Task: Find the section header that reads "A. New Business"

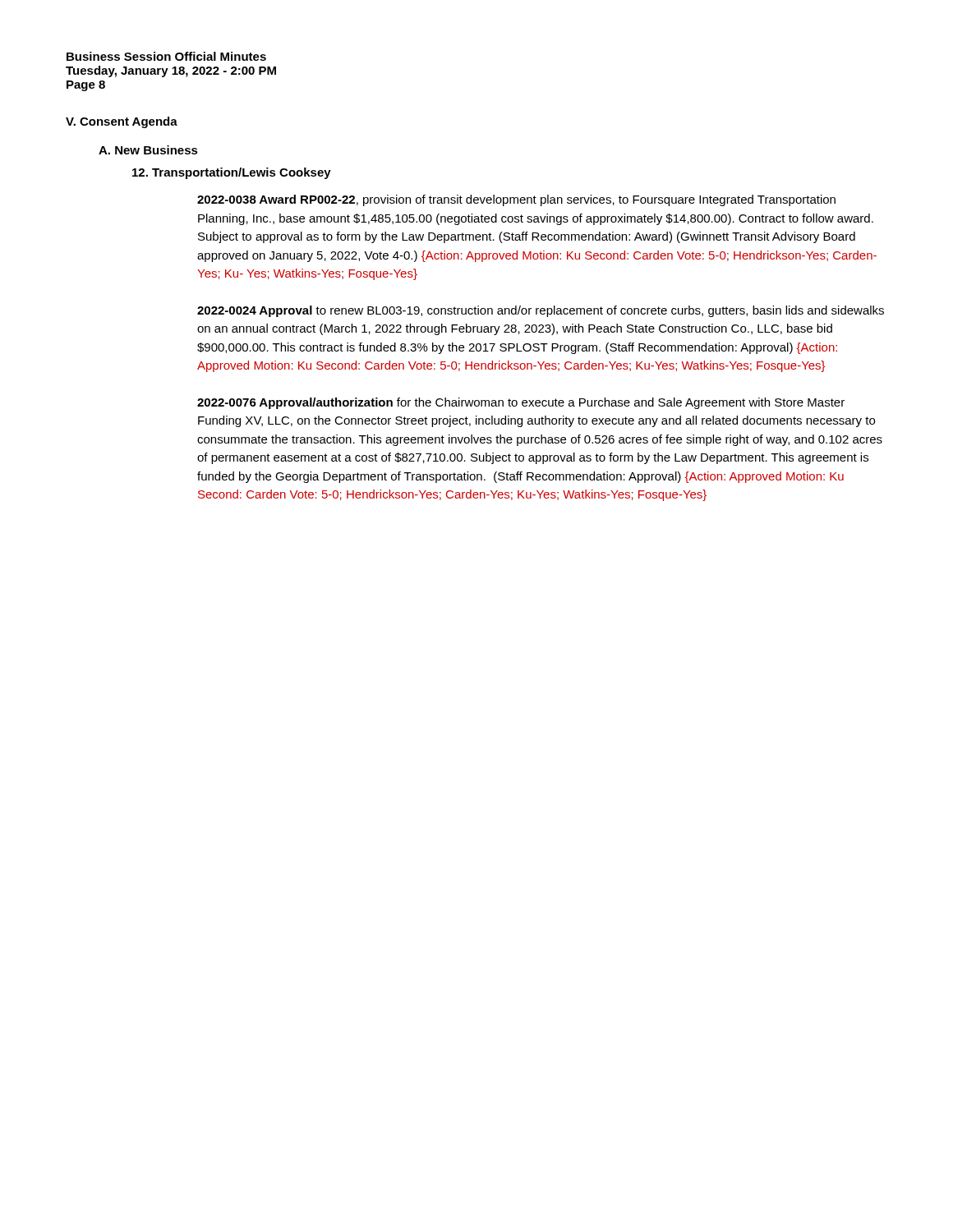Action: (148, 150)
